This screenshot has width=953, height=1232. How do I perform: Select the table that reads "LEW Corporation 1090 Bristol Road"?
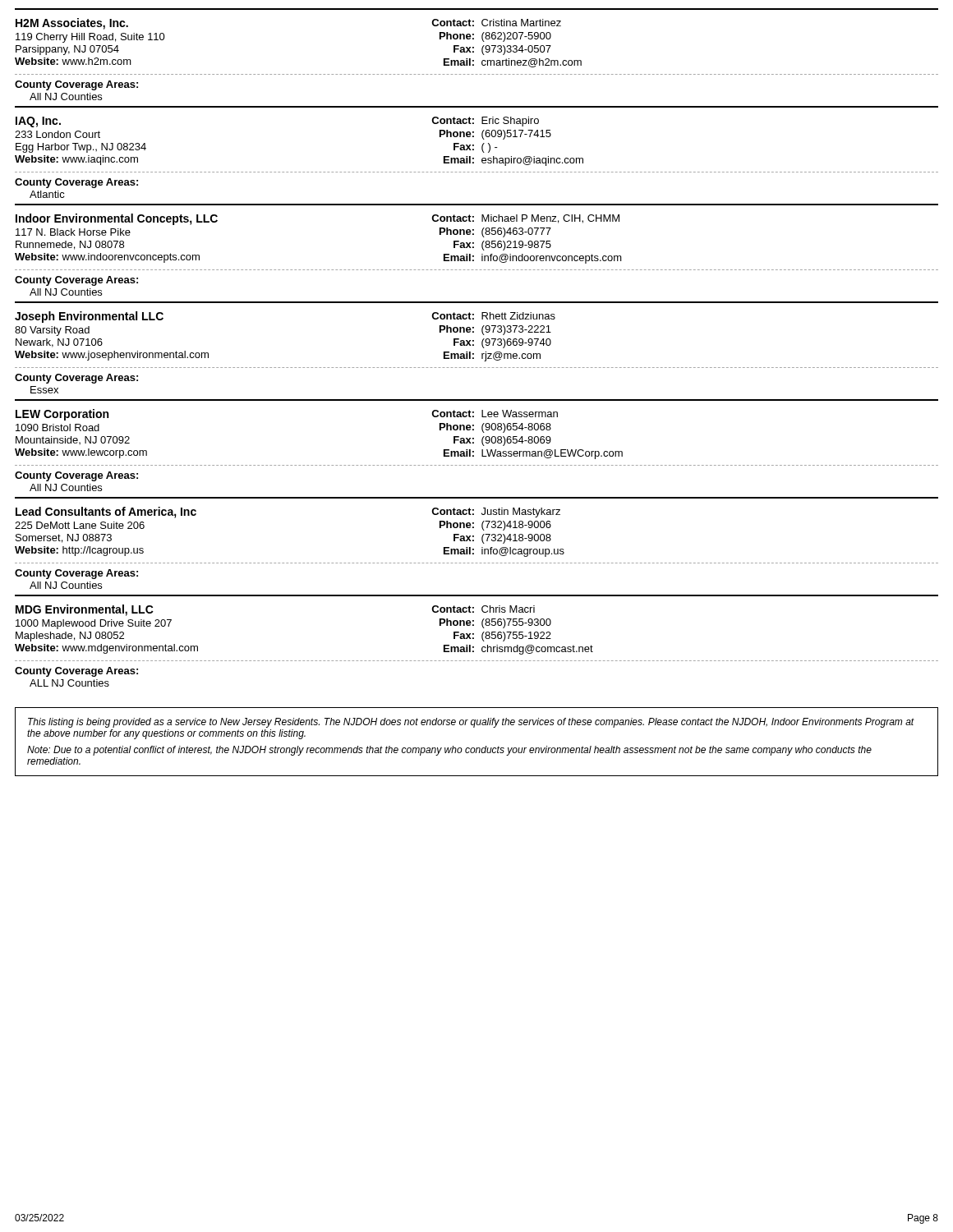click(x=476, y=448)
